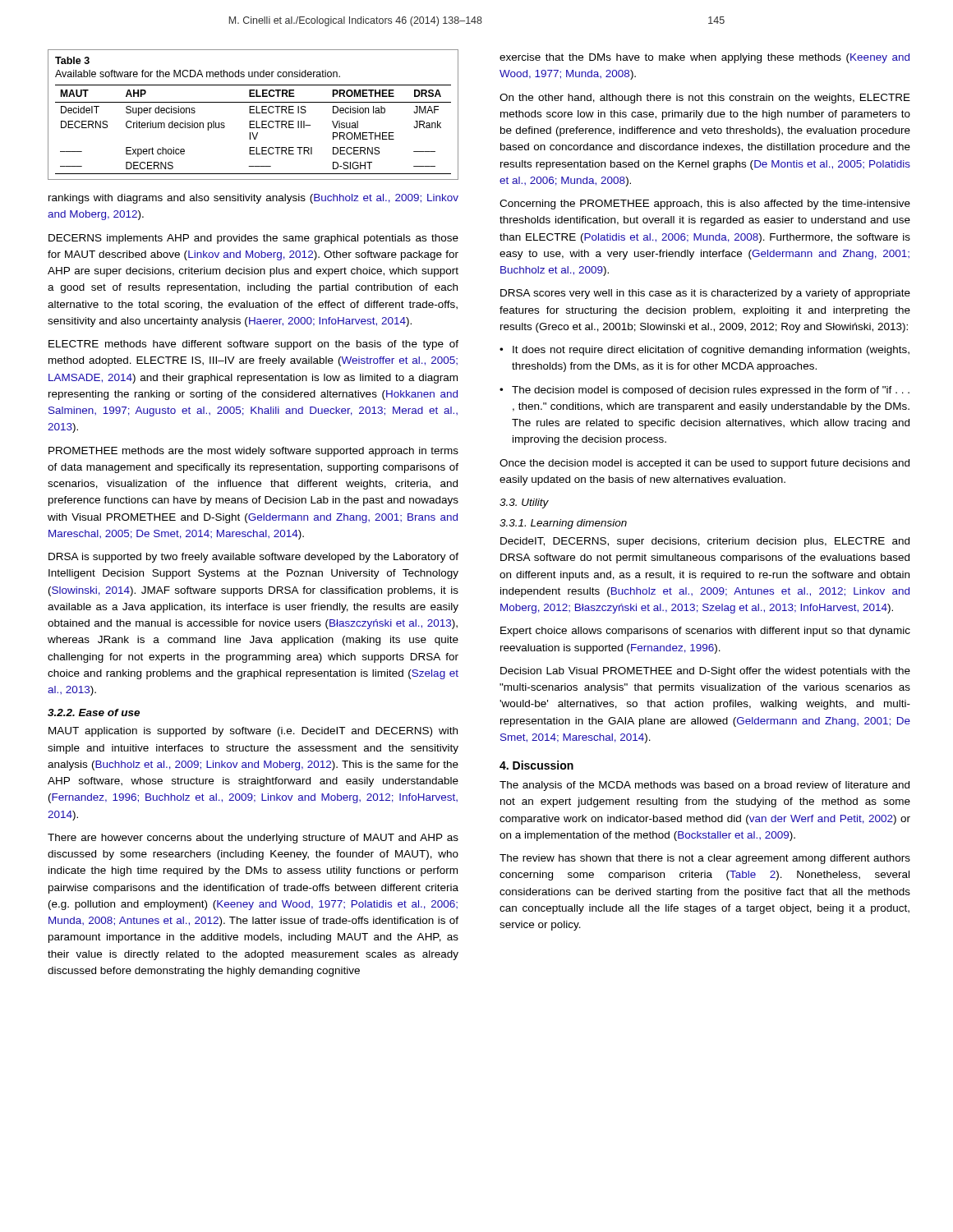Point to the text starting "The decision model"
The width and height of the screenshot is (953, 1232).
coord(711,414)
